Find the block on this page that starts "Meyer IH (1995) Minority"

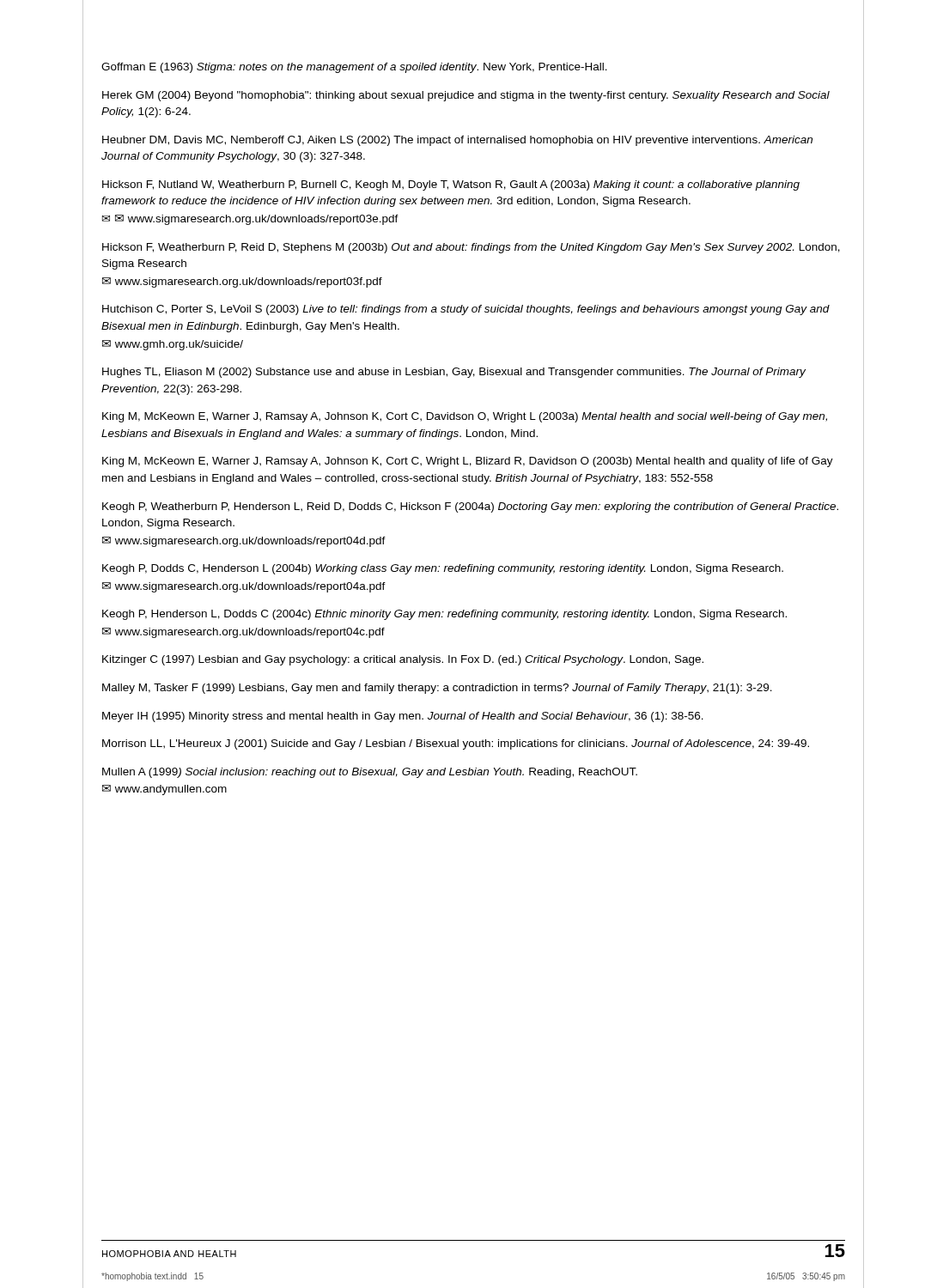pyautogui.click(x=403, y=715)
